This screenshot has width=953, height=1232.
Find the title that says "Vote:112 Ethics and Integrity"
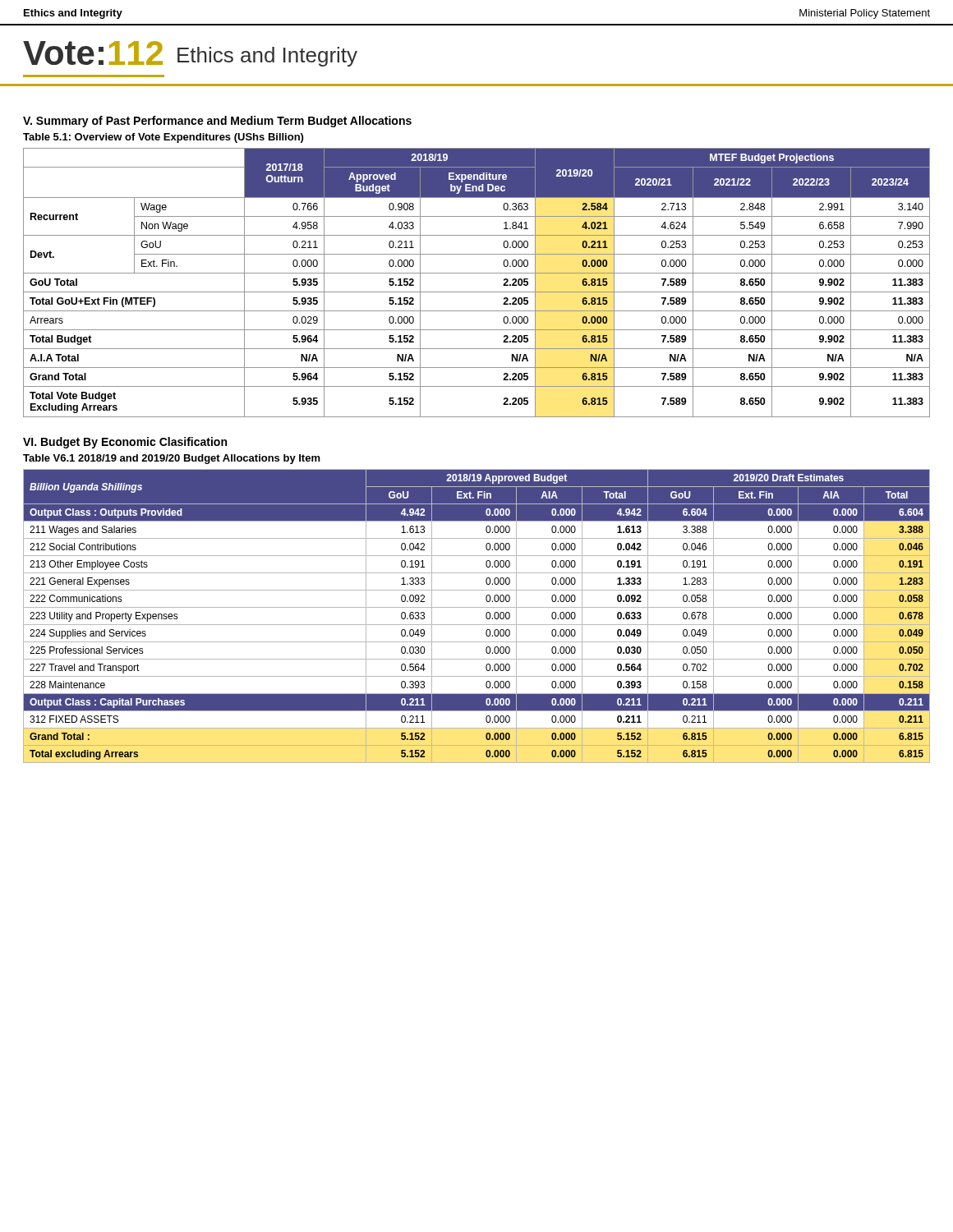(x=190, y=55)
